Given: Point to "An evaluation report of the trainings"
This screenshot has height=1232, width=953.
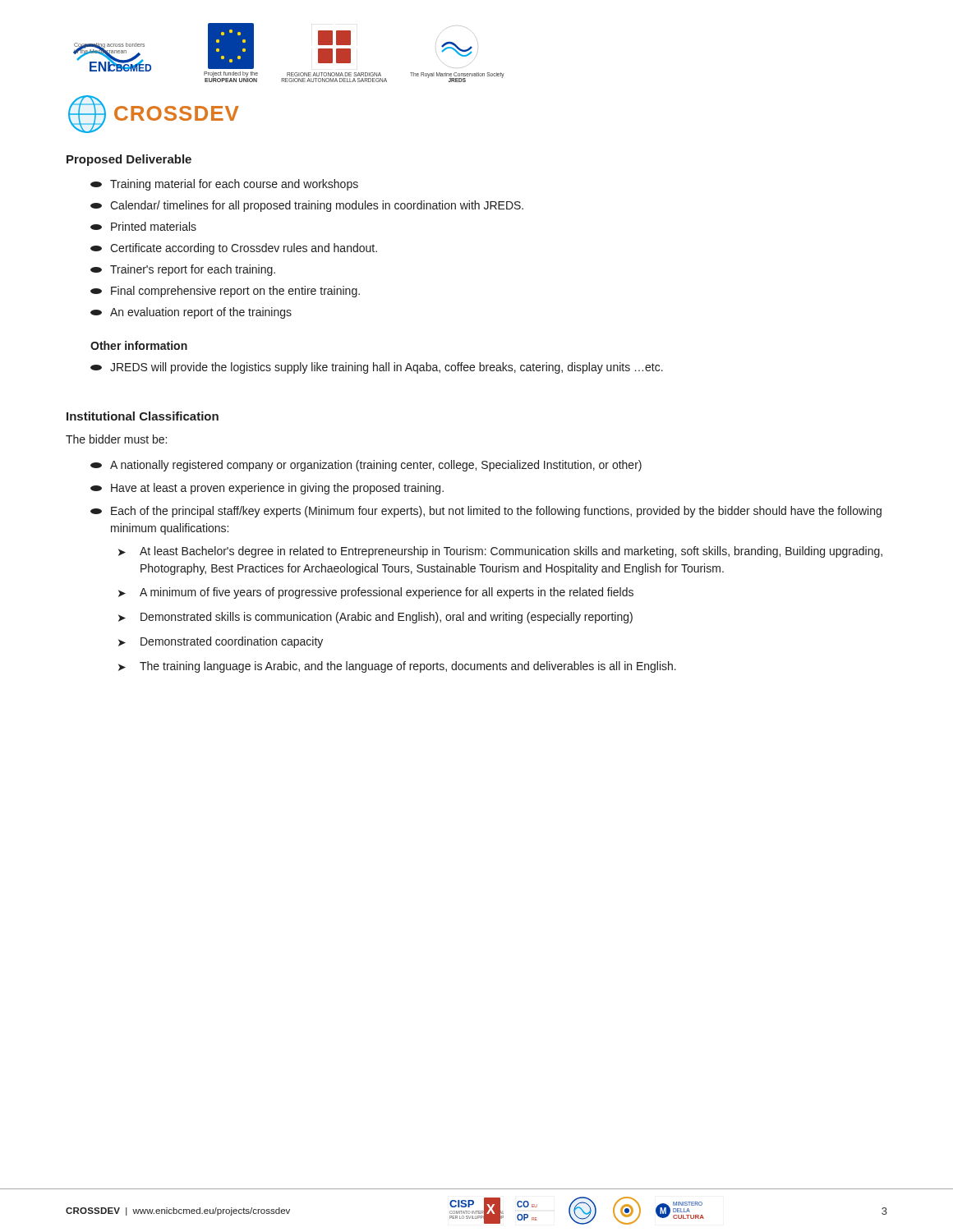Looking at the screenshot, I should click(191, 312).
